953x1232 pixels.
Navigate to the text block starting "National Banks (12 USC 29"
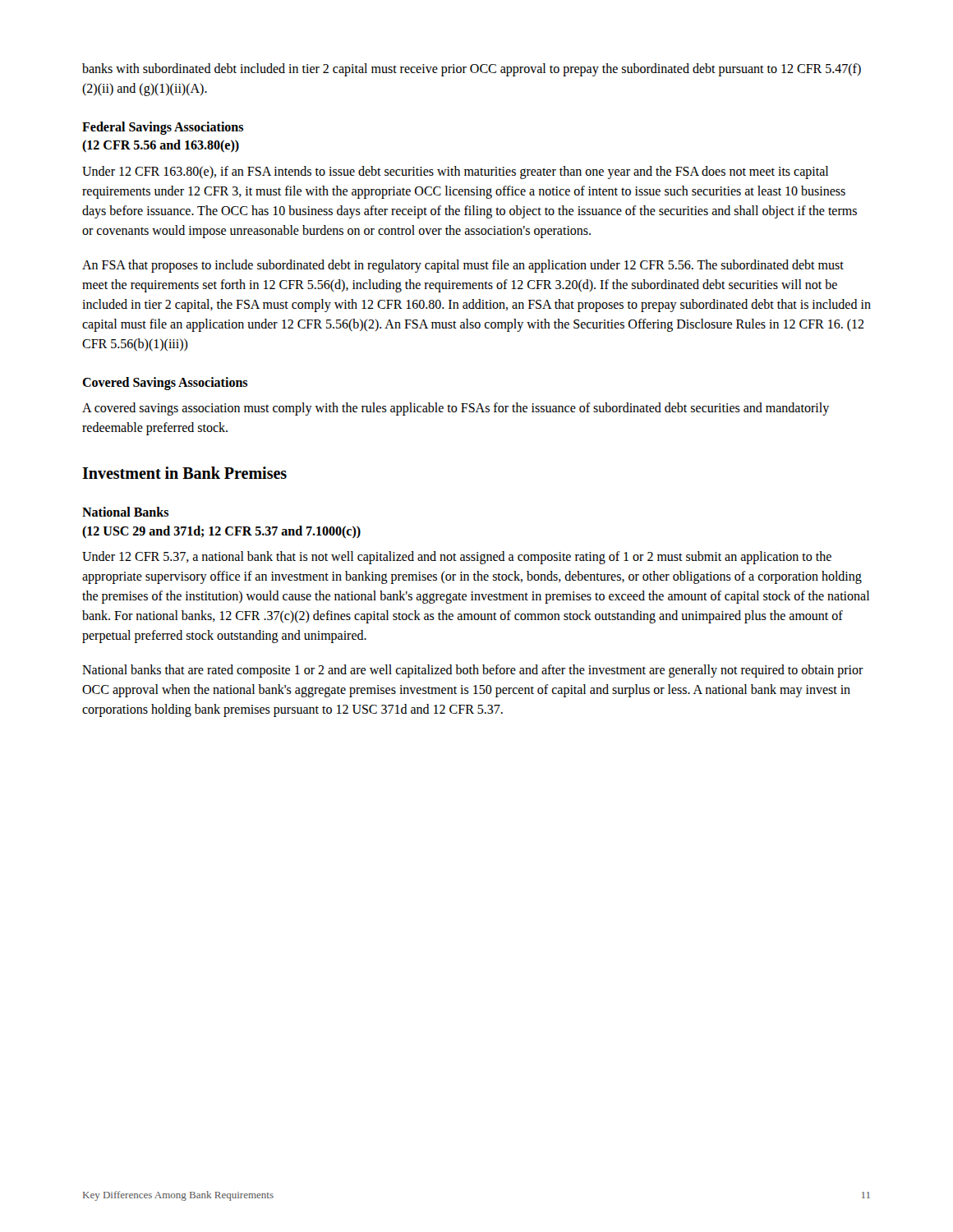click(221, 521)
